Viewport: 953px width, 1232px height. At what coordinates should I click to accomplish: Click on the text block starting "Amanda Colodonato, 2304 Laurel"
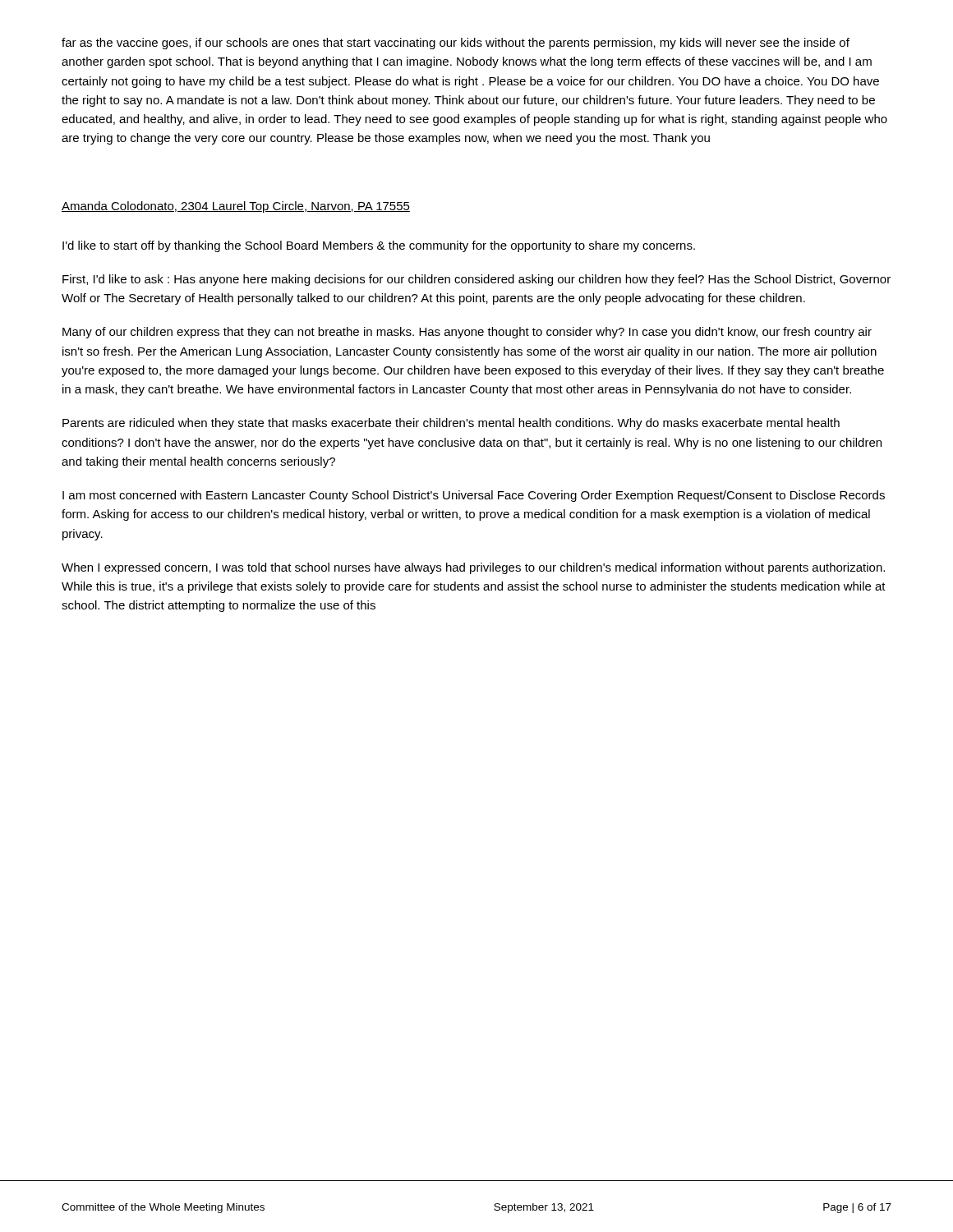236,205
